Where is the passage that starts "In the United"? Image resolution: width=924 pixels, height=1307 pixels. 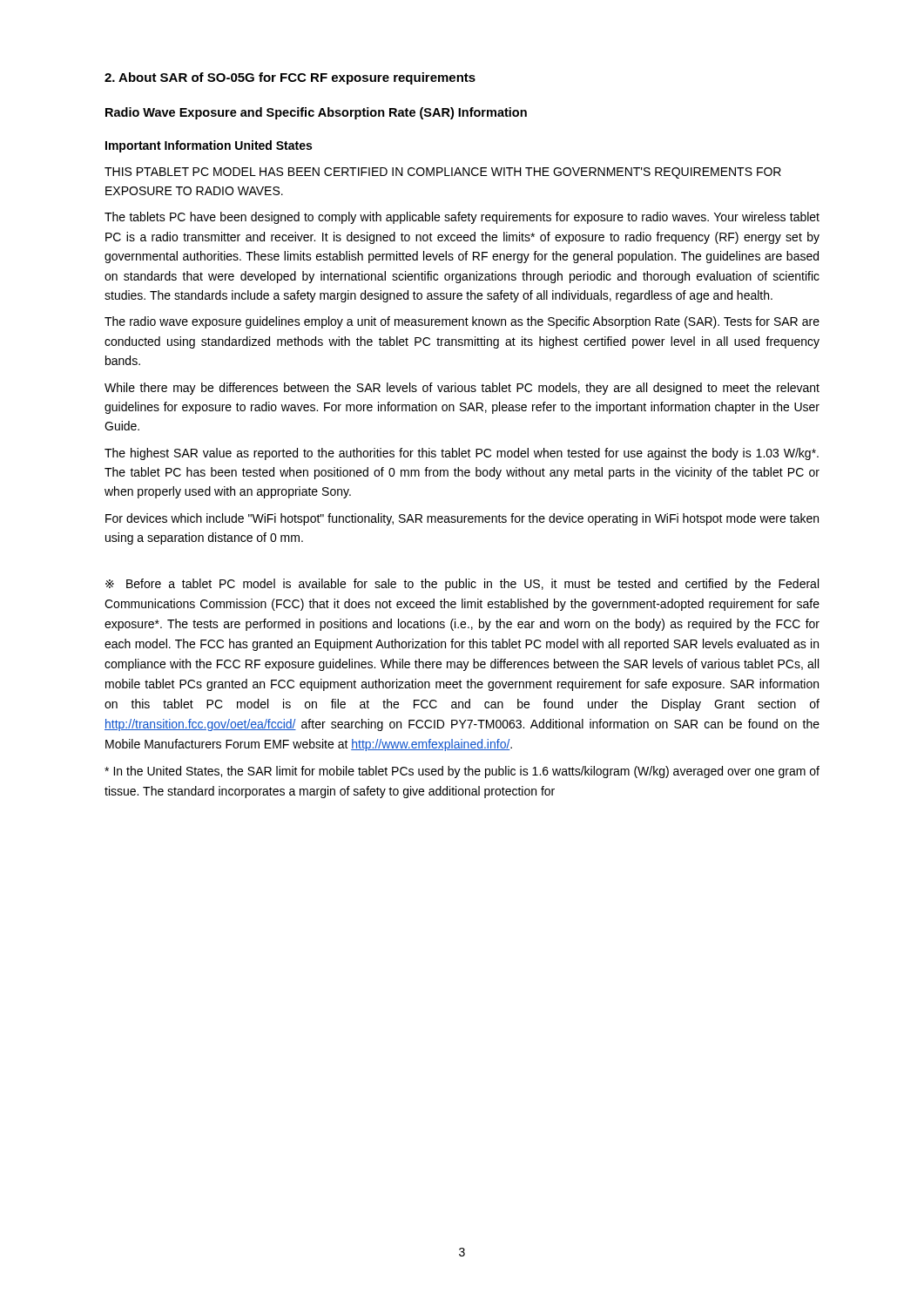pos(462,781)
